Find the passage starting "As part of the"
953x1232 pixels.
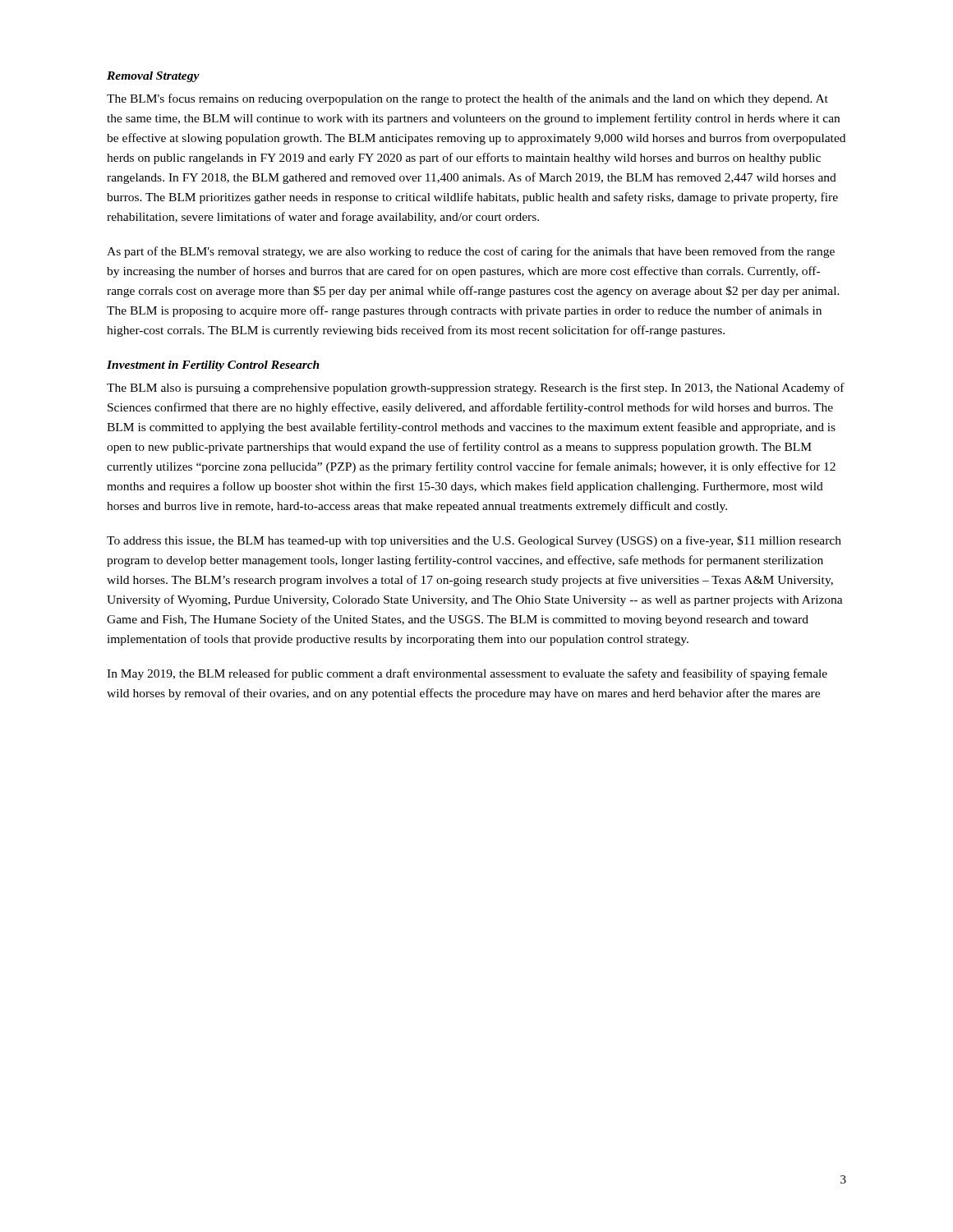pos(473,291)
